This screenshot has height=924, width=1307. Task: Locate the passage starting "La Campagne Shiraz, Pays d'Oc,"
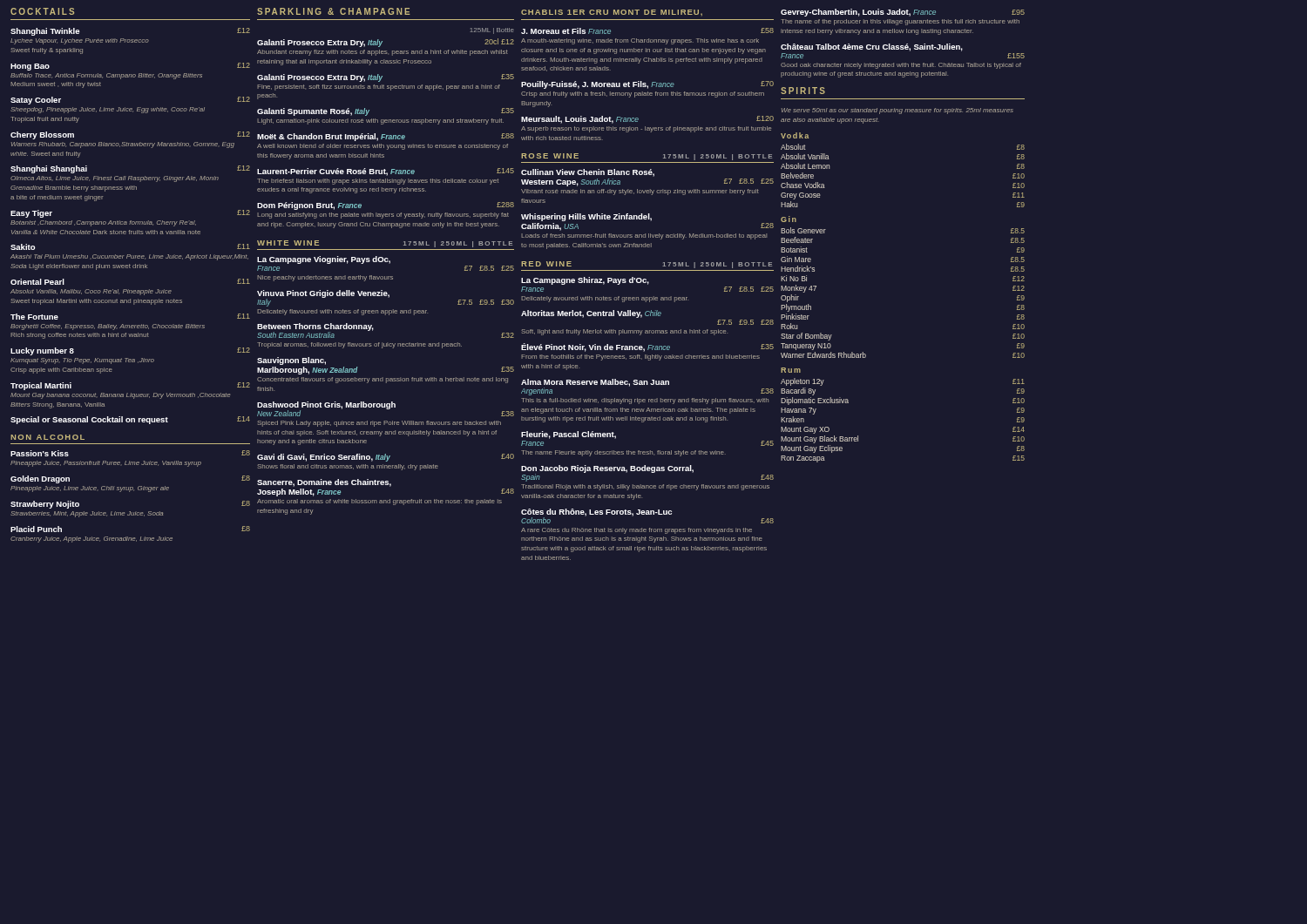tap(647, 289)
